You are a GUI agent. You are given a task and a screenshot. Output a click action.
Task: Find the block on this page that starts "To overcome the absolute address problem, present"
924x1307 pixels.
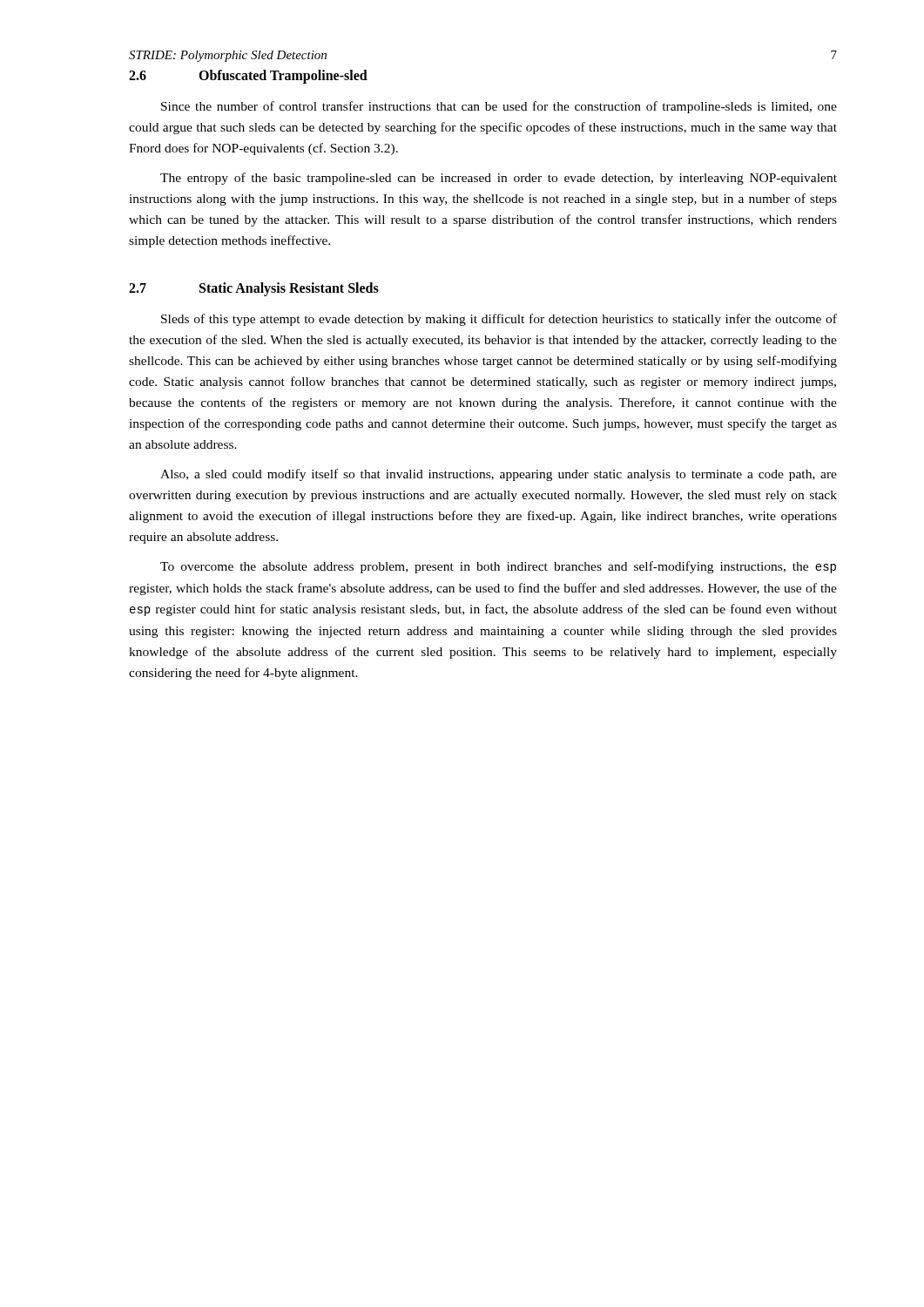[483, 619]
